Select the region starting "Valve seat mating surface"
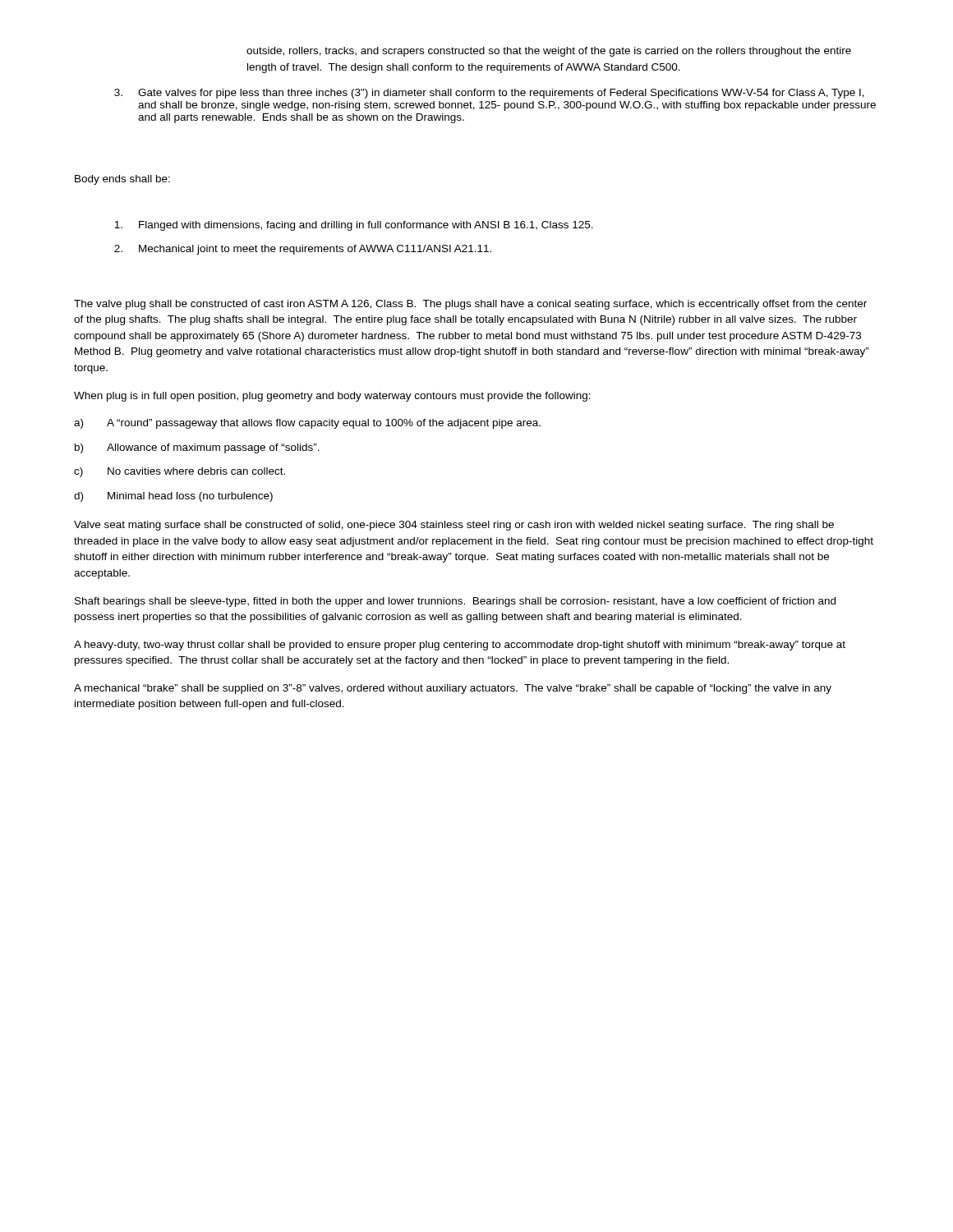Viewport: 953px width, 1232px height. [474, 549]
